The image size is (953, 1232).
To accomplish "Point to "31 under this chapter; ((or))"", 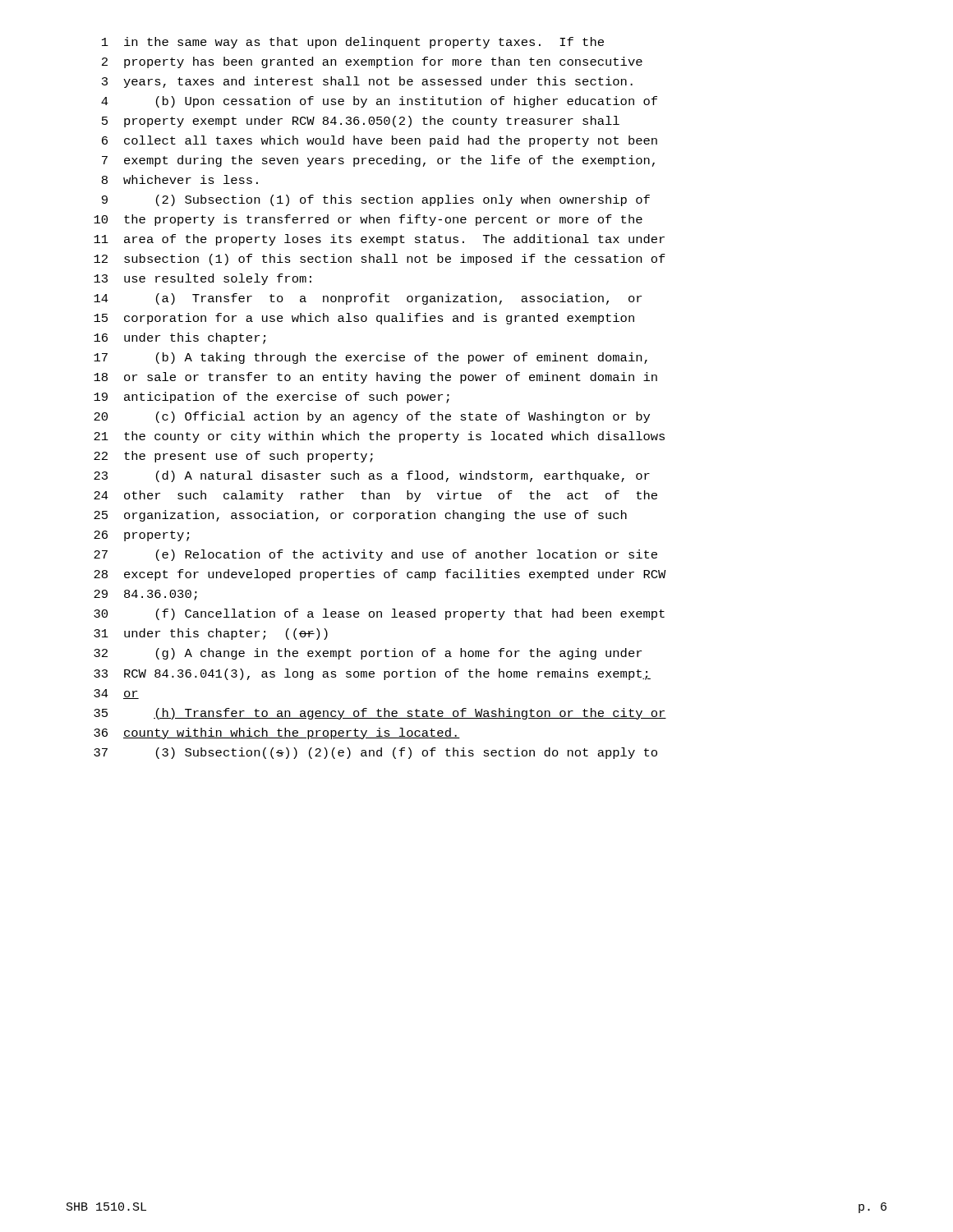I will pos(211,634).
